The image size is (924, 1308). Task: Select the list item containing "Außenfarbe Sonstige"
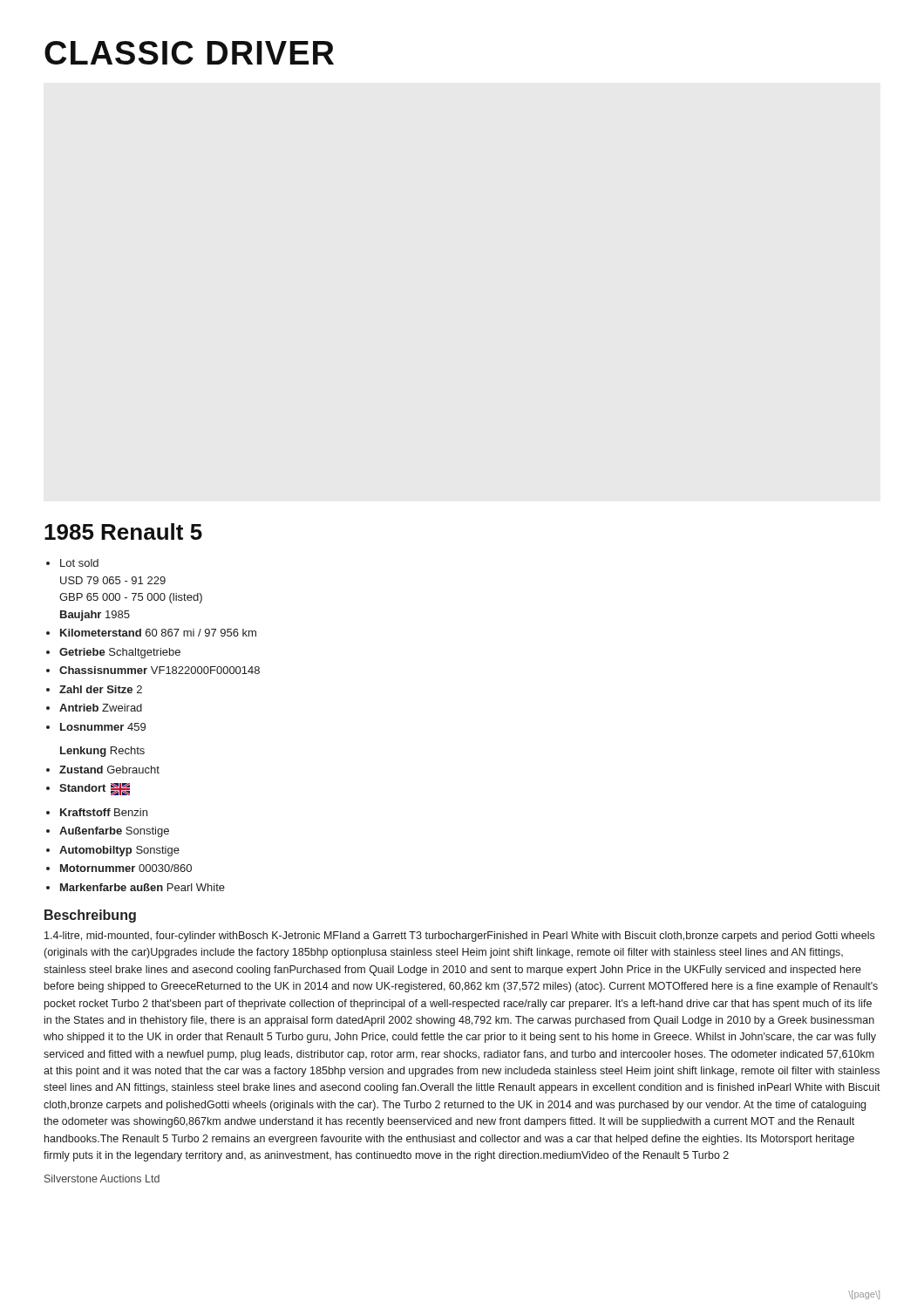coord(114,831)
